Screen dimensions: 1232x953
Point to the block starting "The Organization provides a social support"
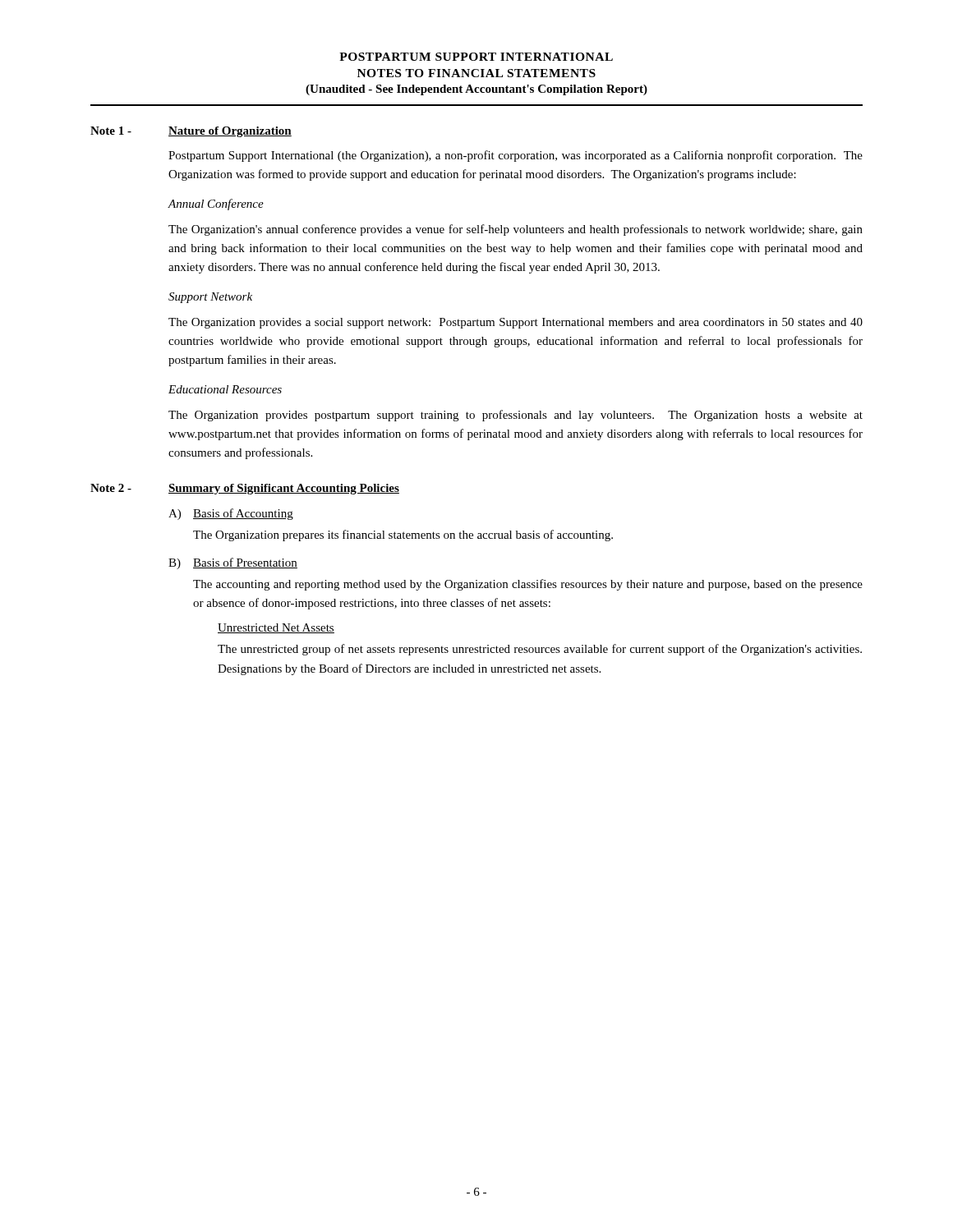click(x=516, y=341)
